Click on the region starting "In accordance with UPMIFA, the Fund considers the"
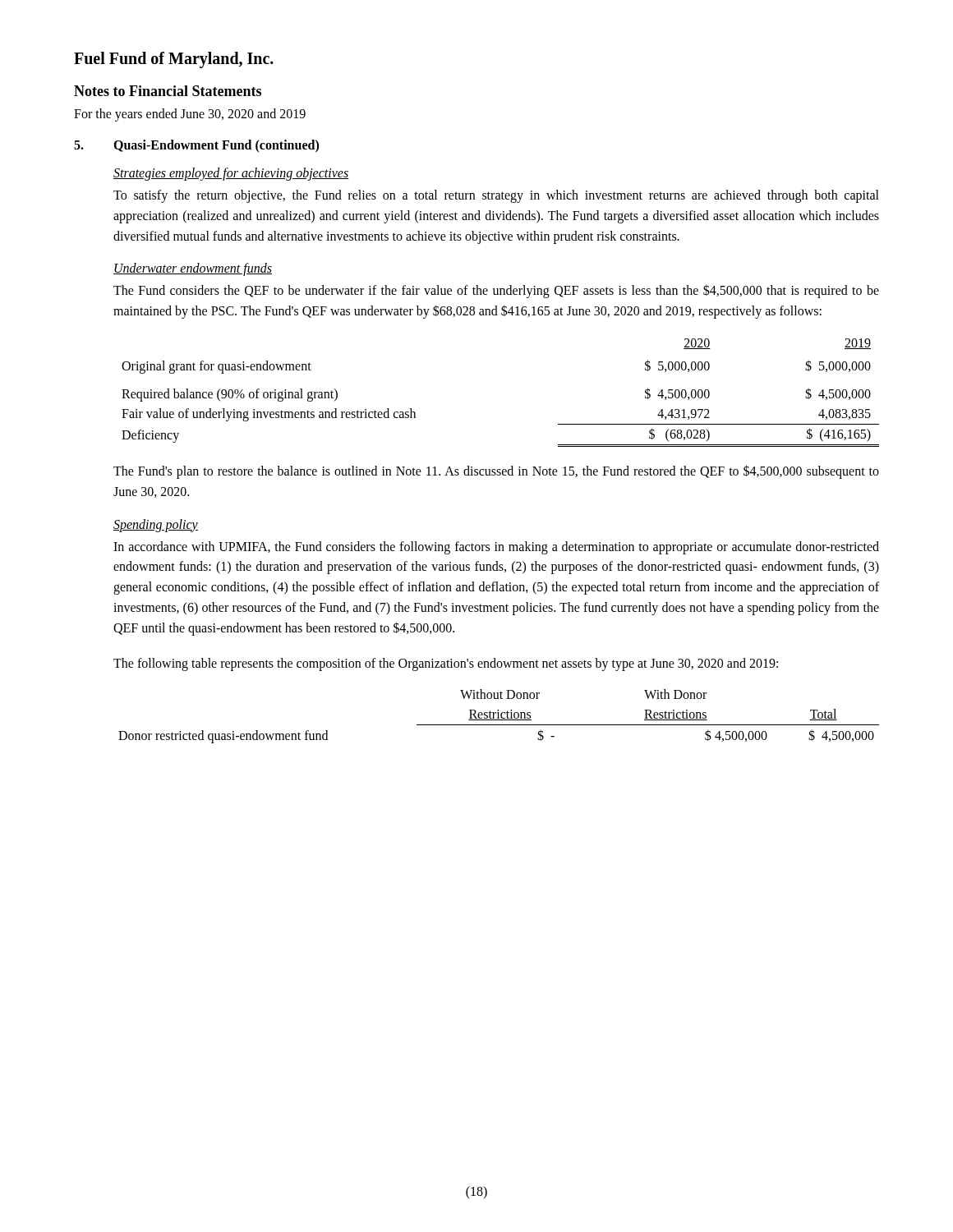953x1232 pixels. (496, 587)
